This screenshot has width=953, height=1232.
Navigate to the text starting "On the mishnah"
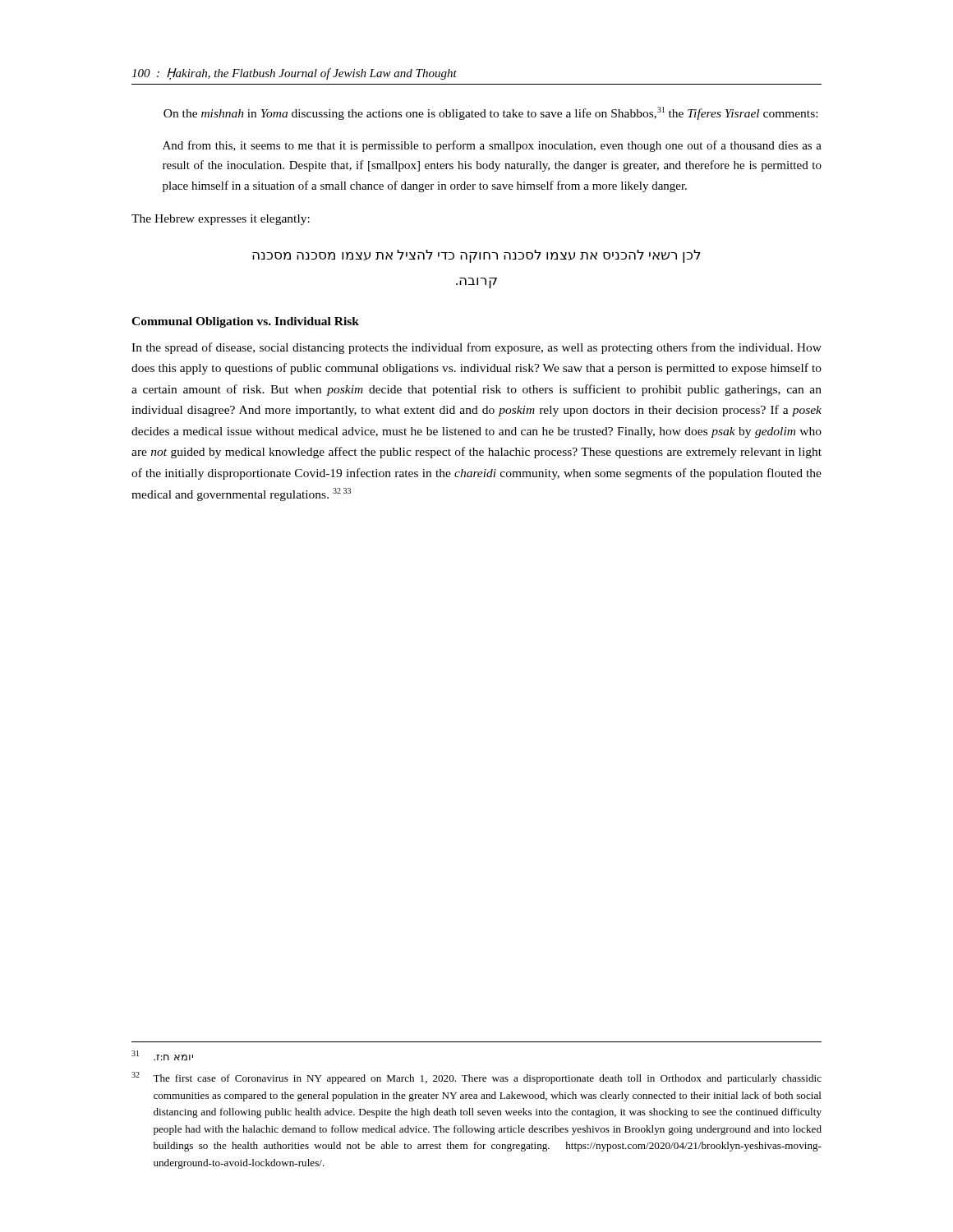point(476,113)
